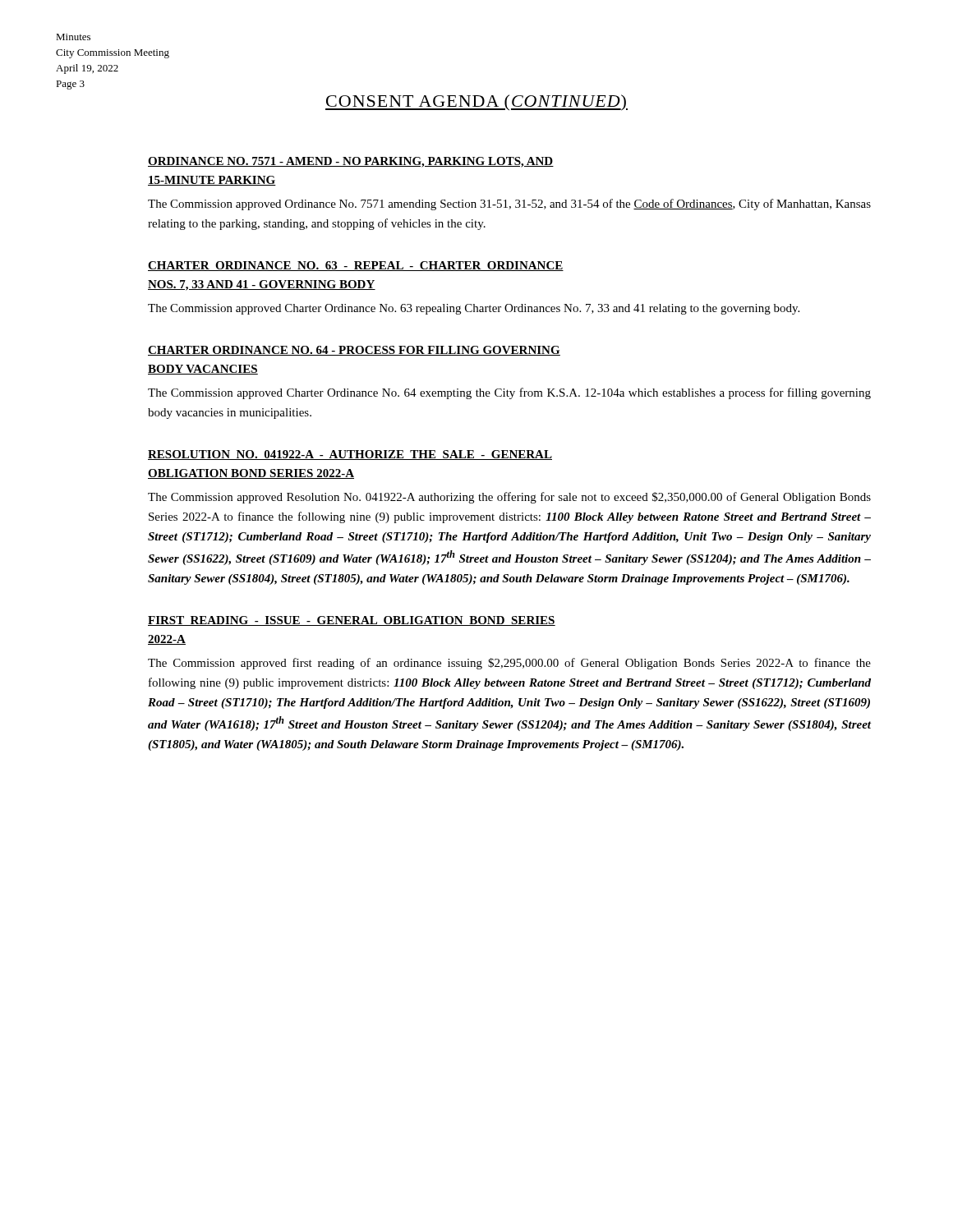Find the block starting "CHARTER ORDINANCE NO. 63 - REPEAL -"
The width and height of the screenshot is (953, 1232).
355,275
